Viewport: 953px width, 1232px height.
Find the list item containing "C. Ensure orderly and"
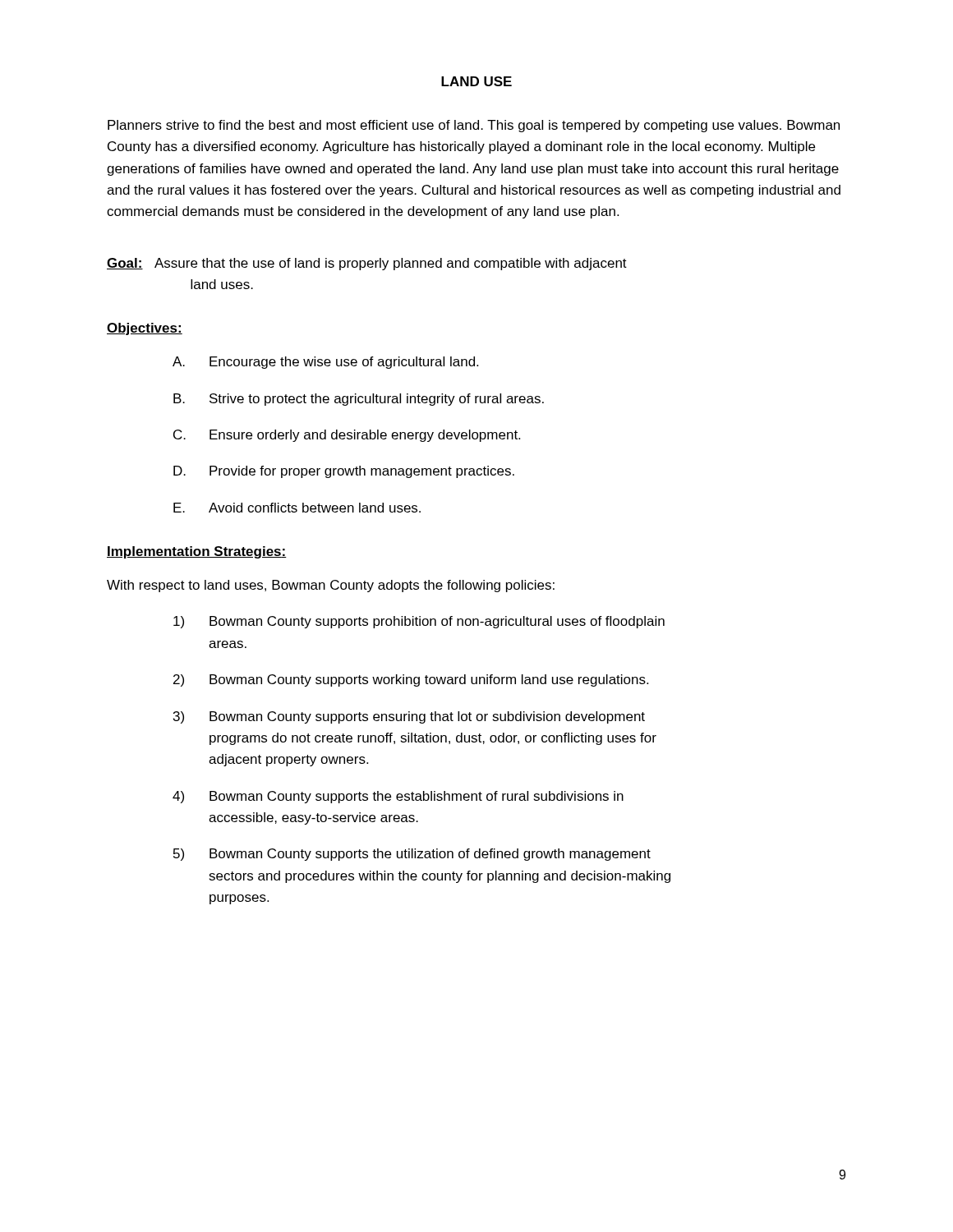(x=347, y=436)
